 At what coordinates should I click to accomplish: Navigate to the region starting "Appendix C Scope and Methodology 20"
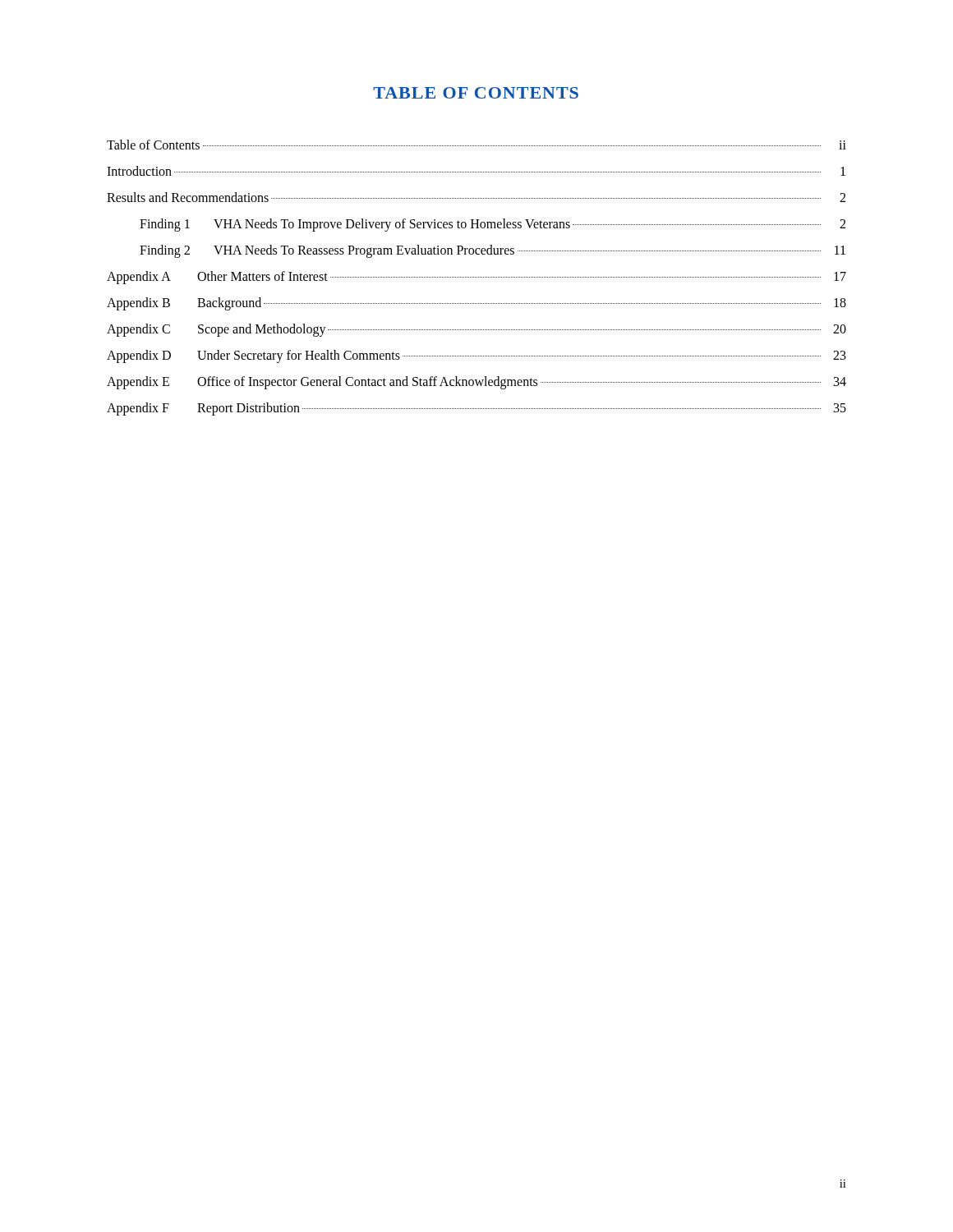tap(476, 329)
